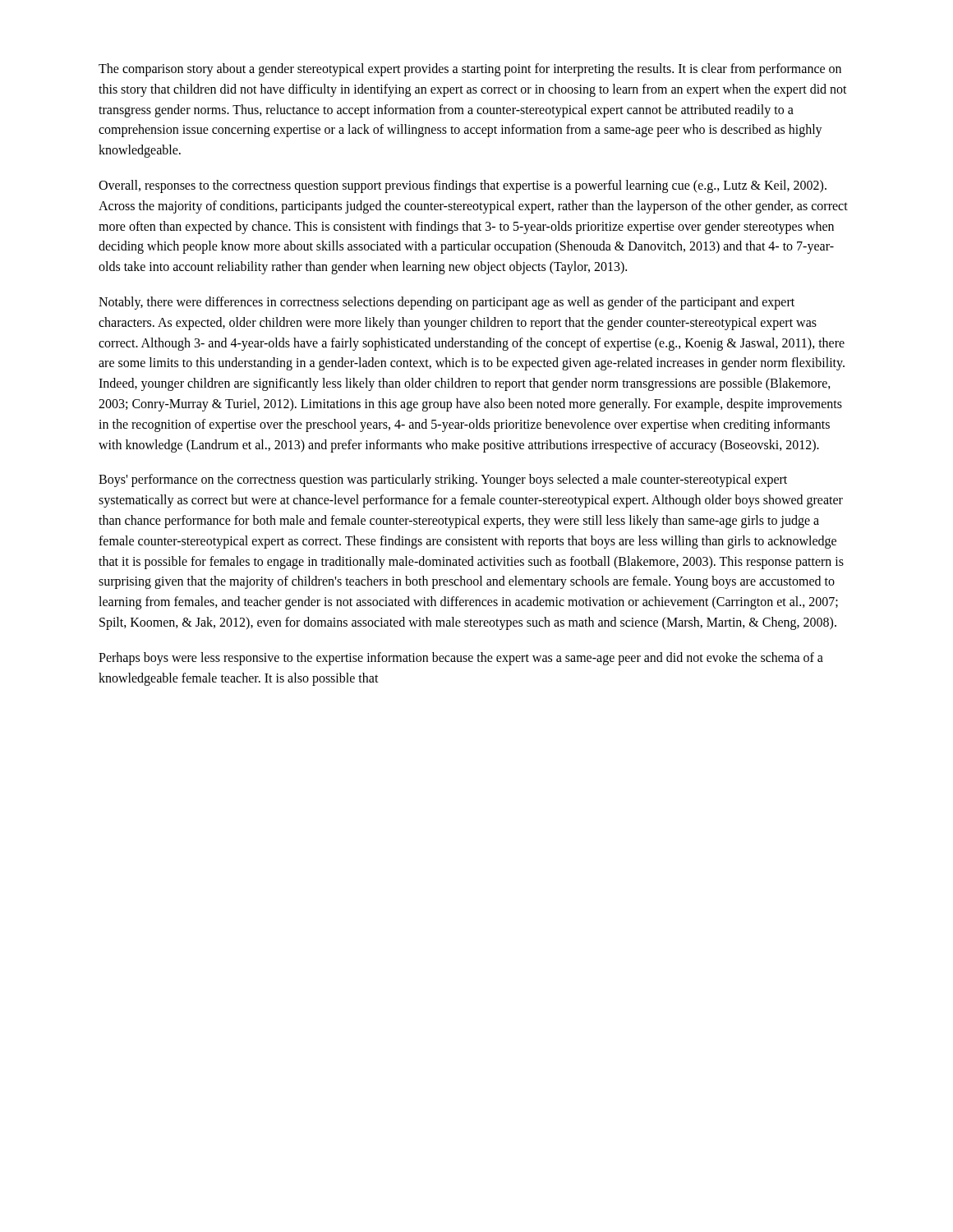Locate the text block with the text "Notably, there were differences in"
This screenshot has height=1232, width=953.
(x=472, y=373)
